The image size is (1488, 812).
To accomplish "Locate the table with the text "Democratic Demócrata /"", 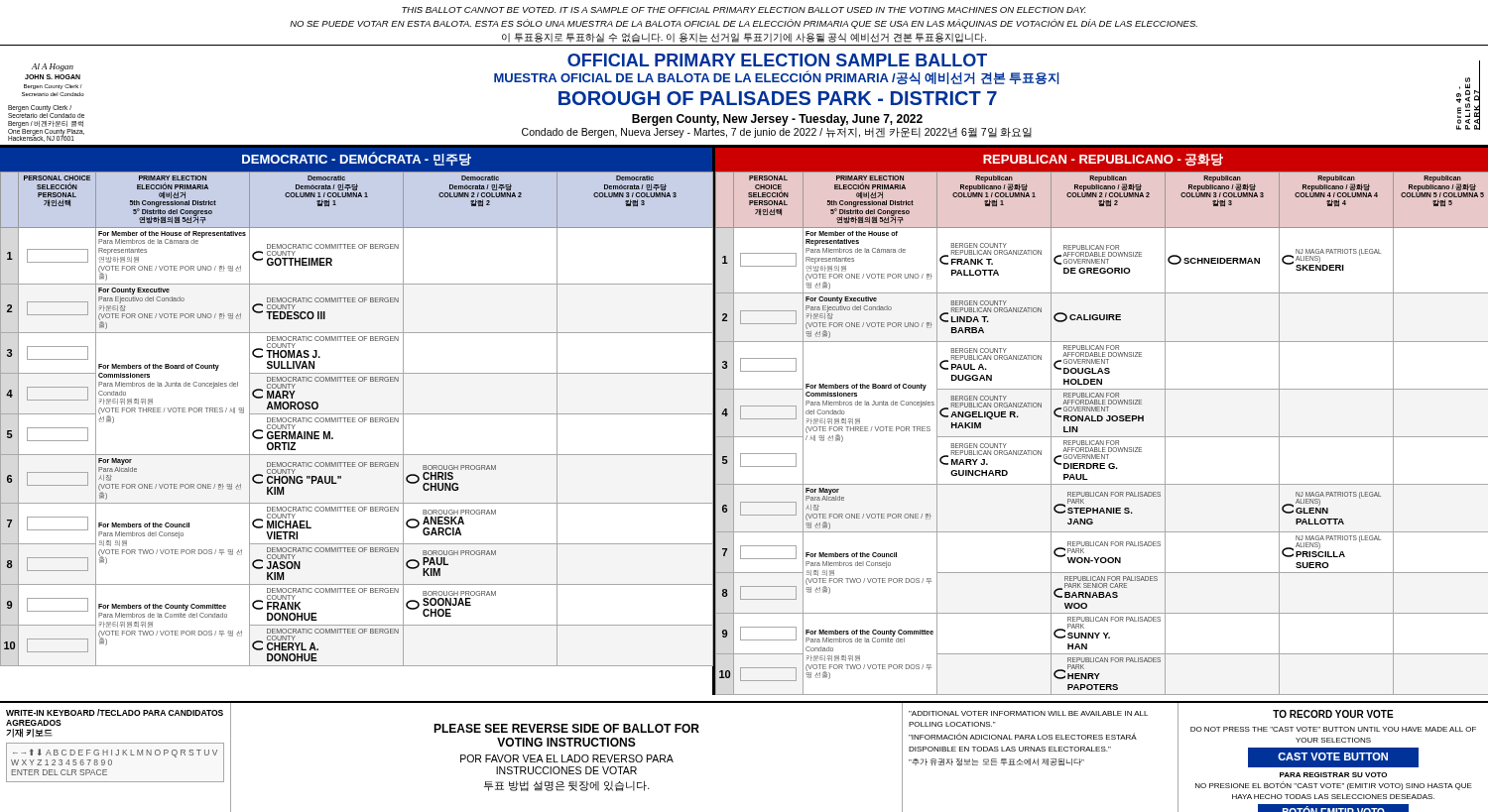I will pyautogui.click(x=358, y=422).
